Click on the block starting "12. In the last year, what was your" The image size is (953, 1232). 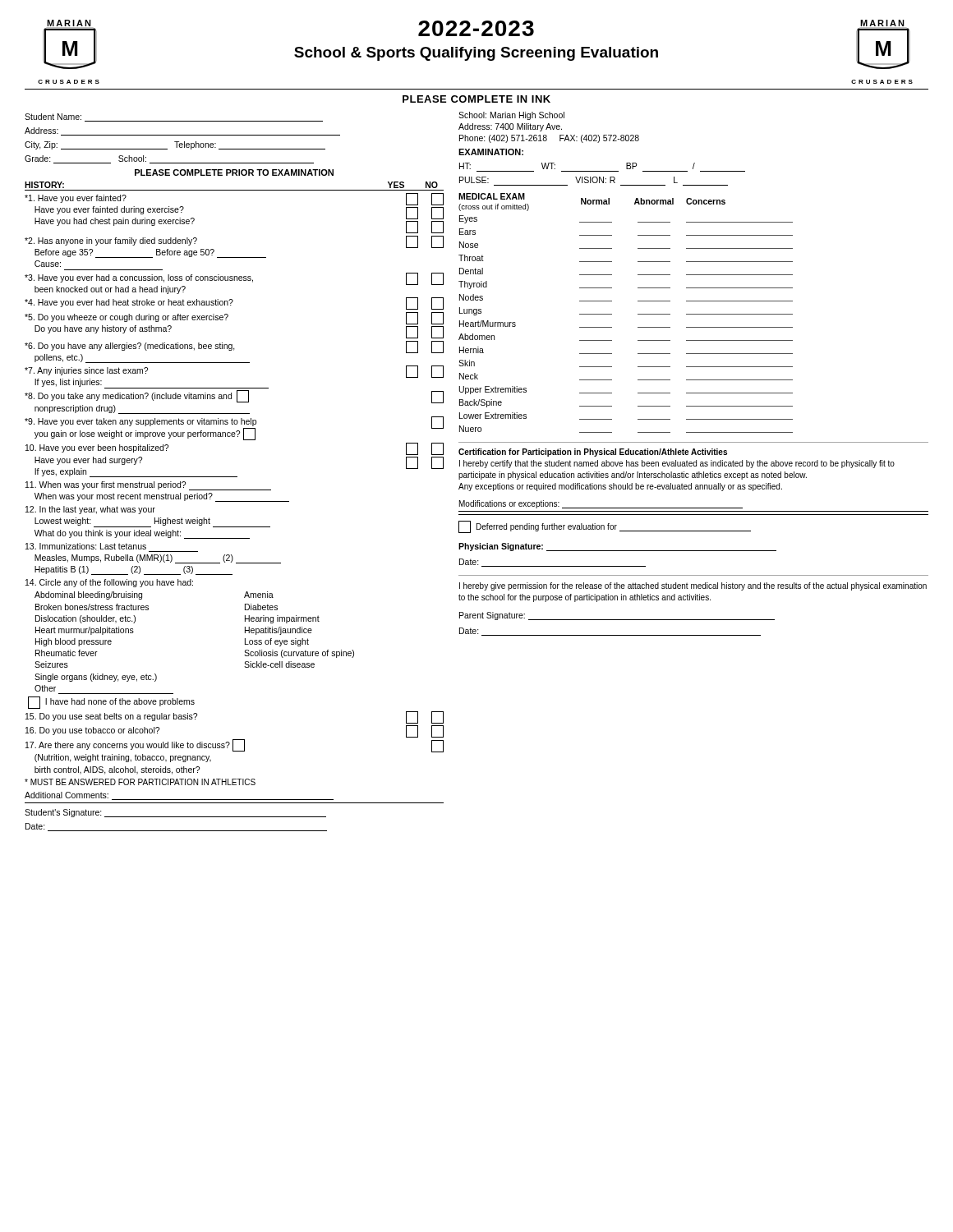(147, 522)
